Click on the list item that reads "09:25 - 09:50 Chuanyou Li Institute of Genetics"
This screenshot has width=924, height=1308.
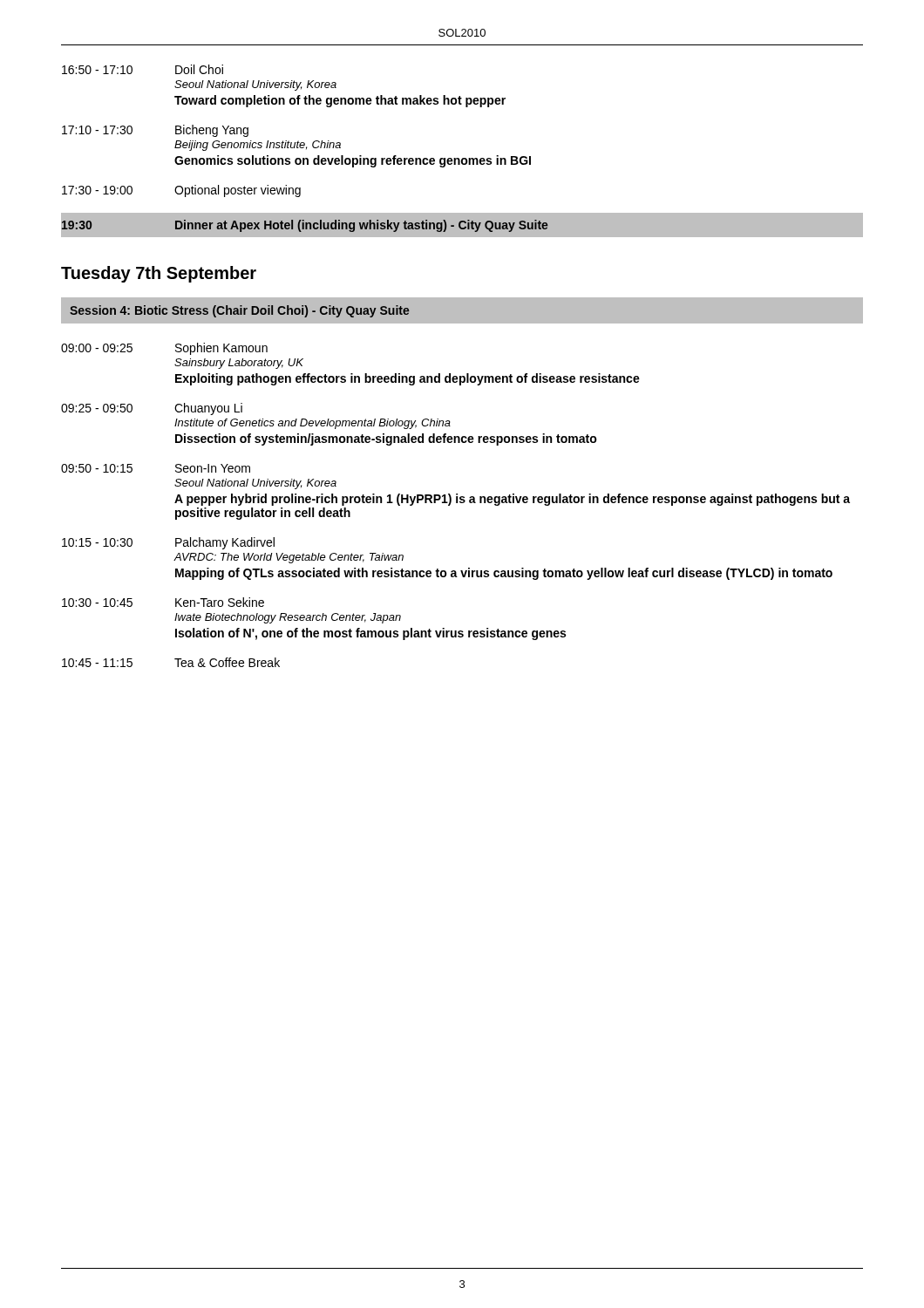(329, 424)
